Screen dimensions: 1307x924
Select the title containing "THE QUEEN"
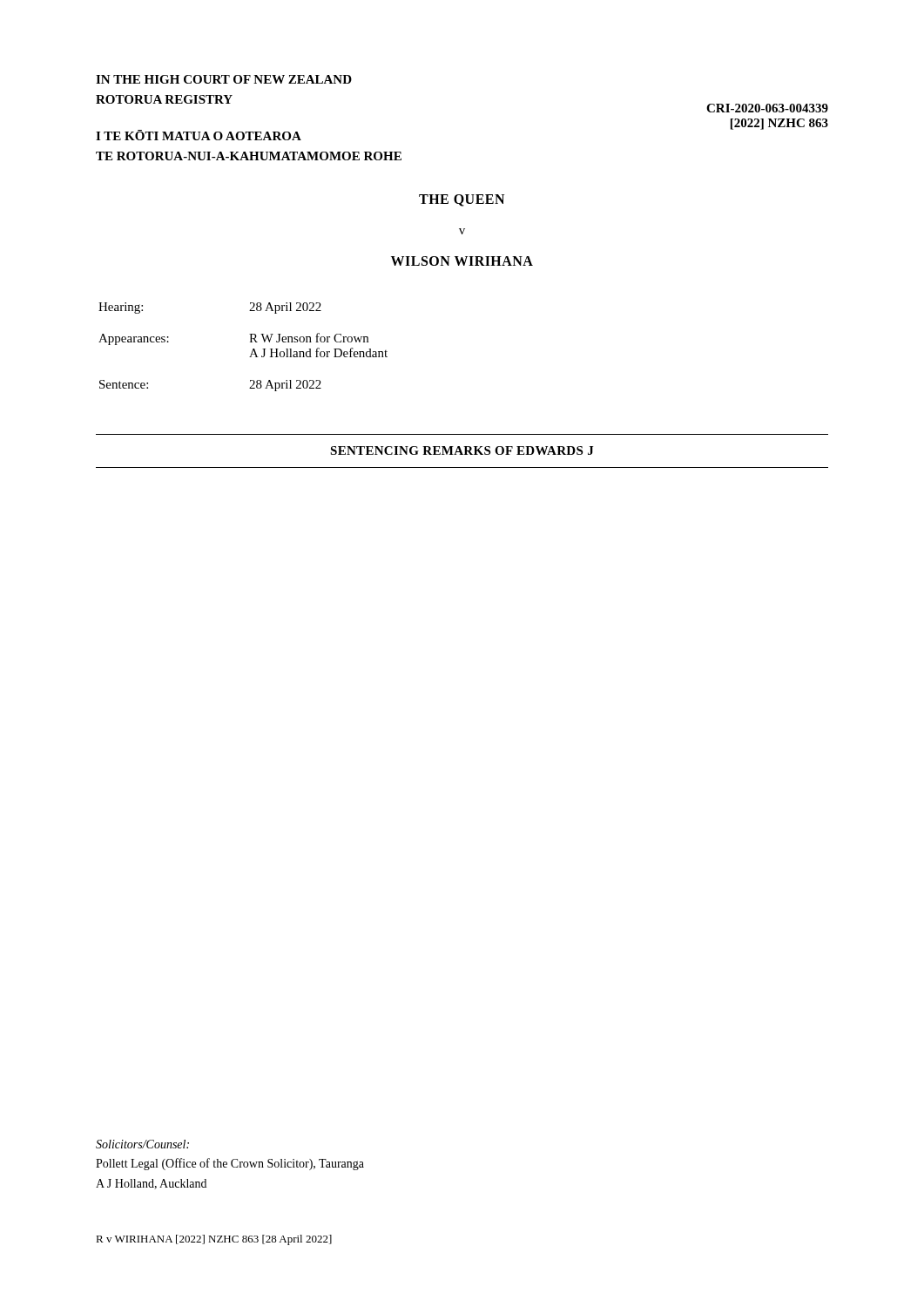pyautogui.click(x=462, y=199)
